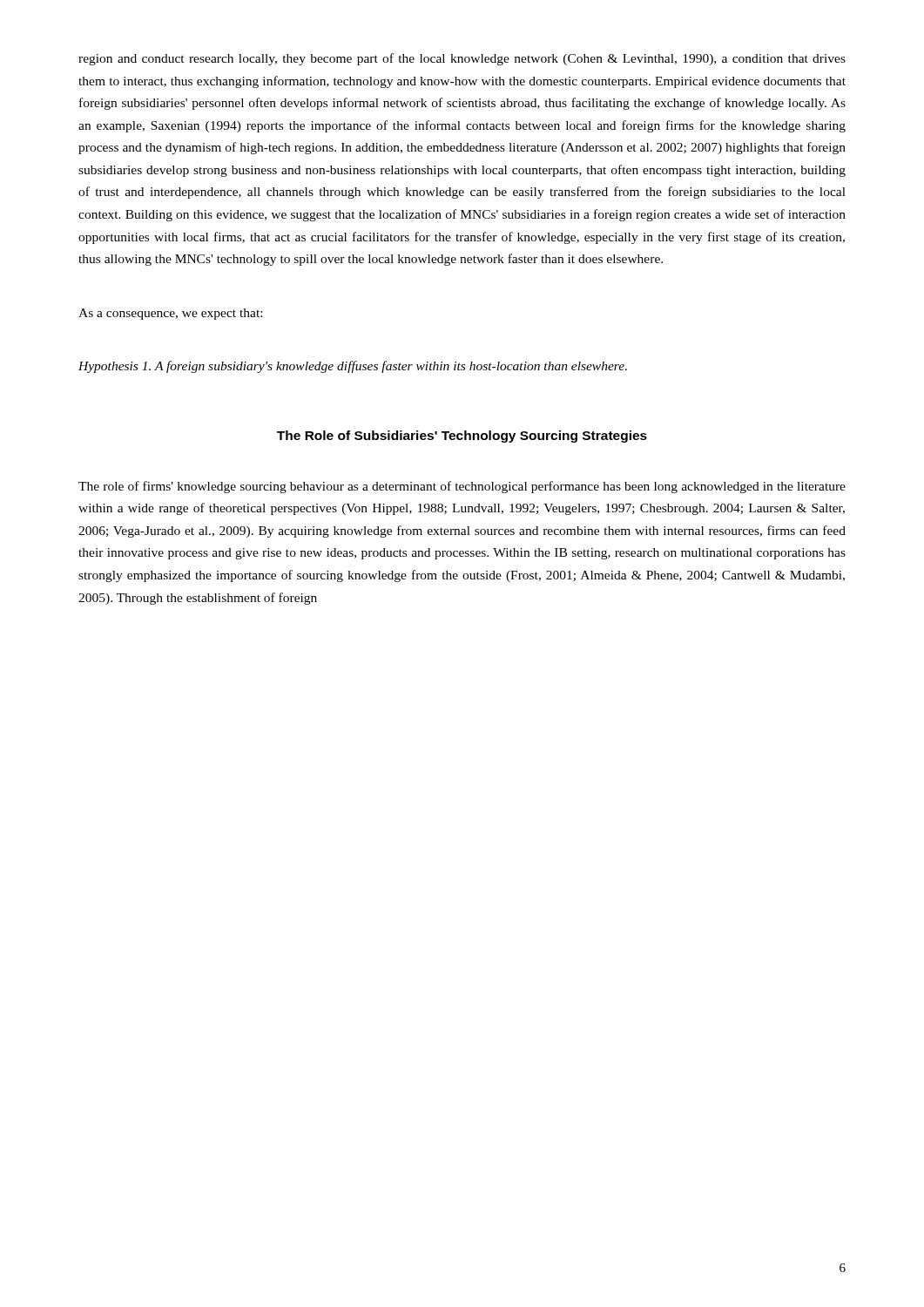The height and width of the screenshot is (1307, 924).
Task: Click on the text block starting "As a consequence, we"
Action: [171, 312]
